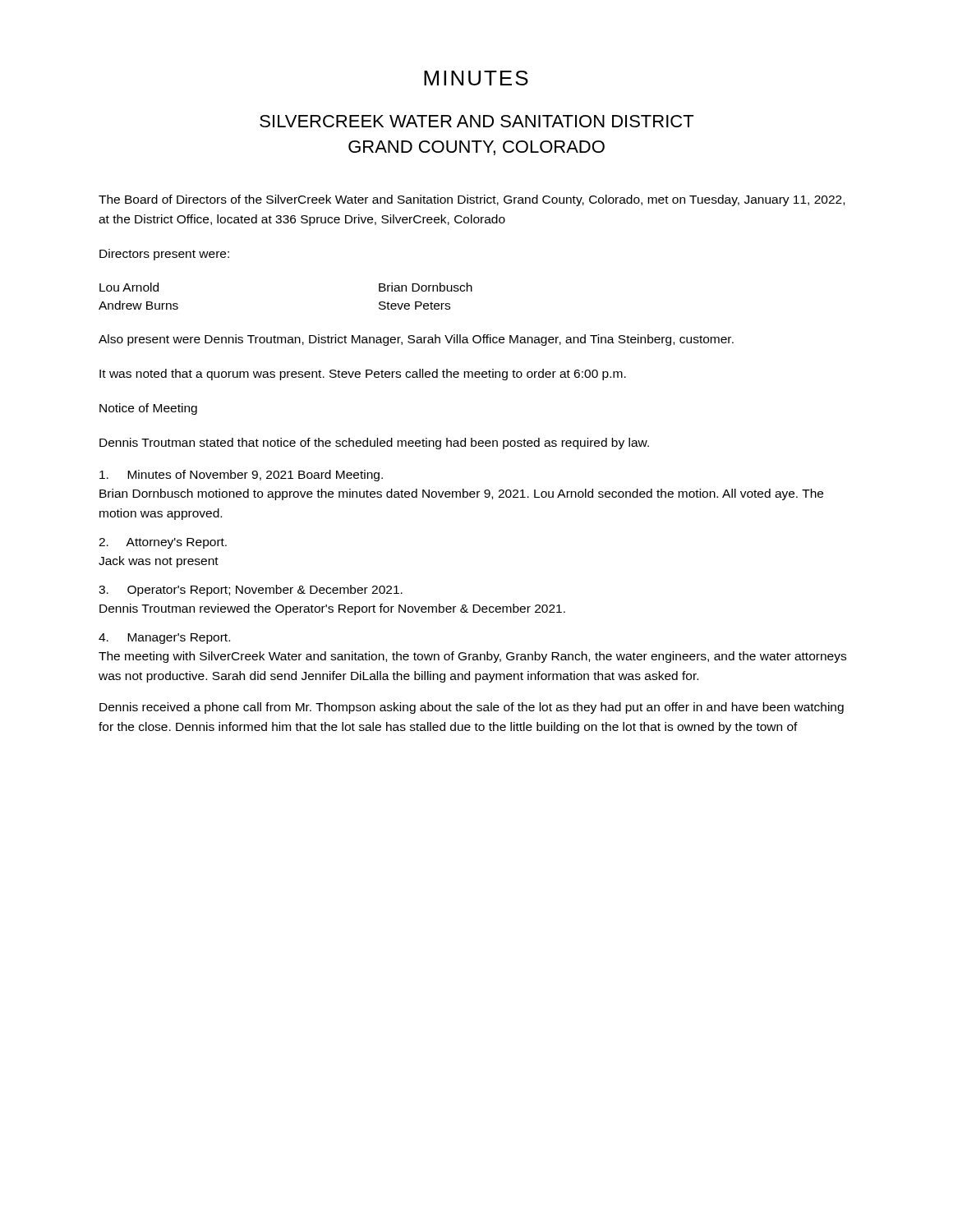The image size is (953, 1232).
Task: Navigate to the element starting "Lou Arnold Brian Dornbusch Andrew"
Action: (378, 296)
